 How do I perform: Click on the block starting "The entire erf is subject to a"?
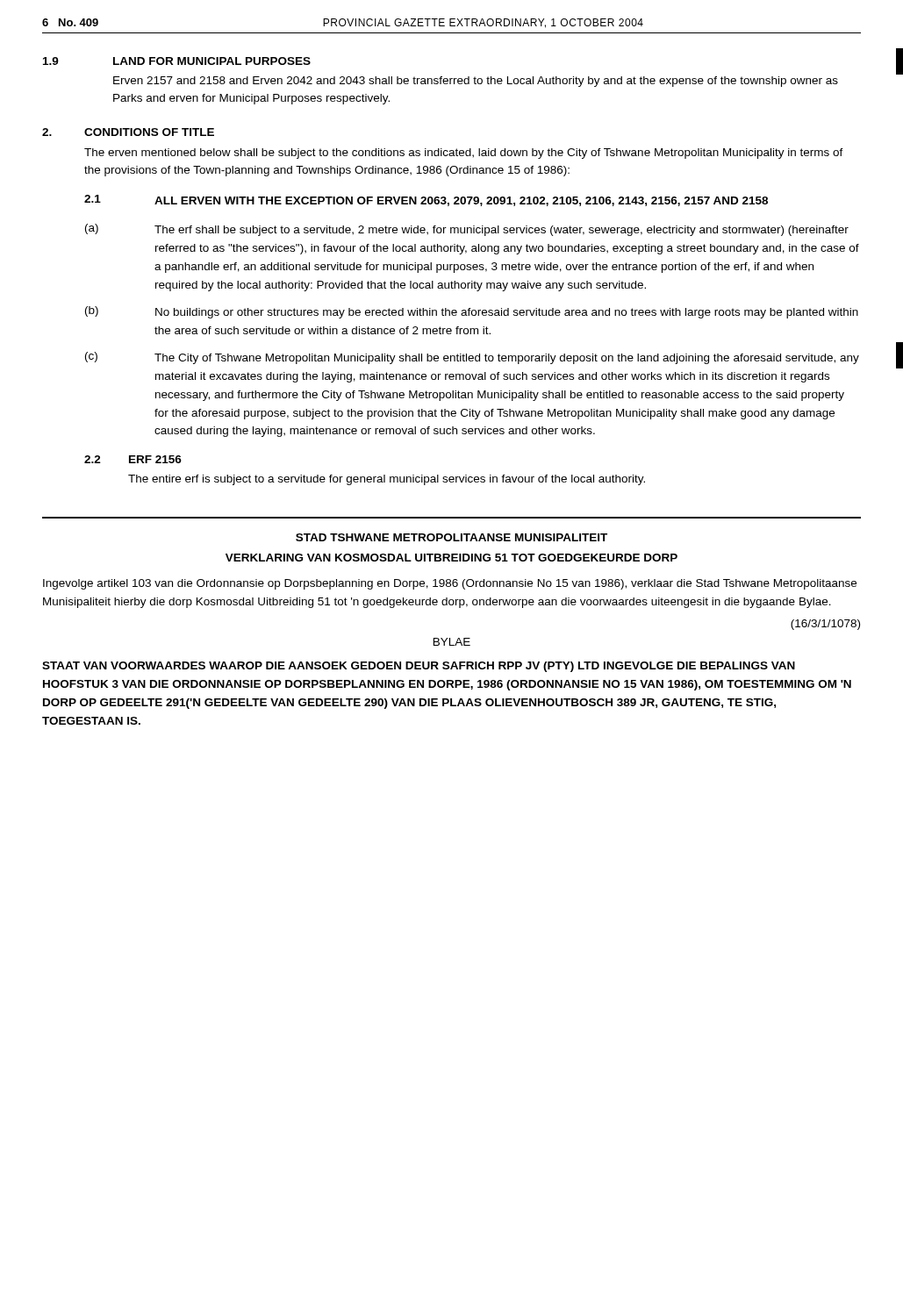point(387,479)
